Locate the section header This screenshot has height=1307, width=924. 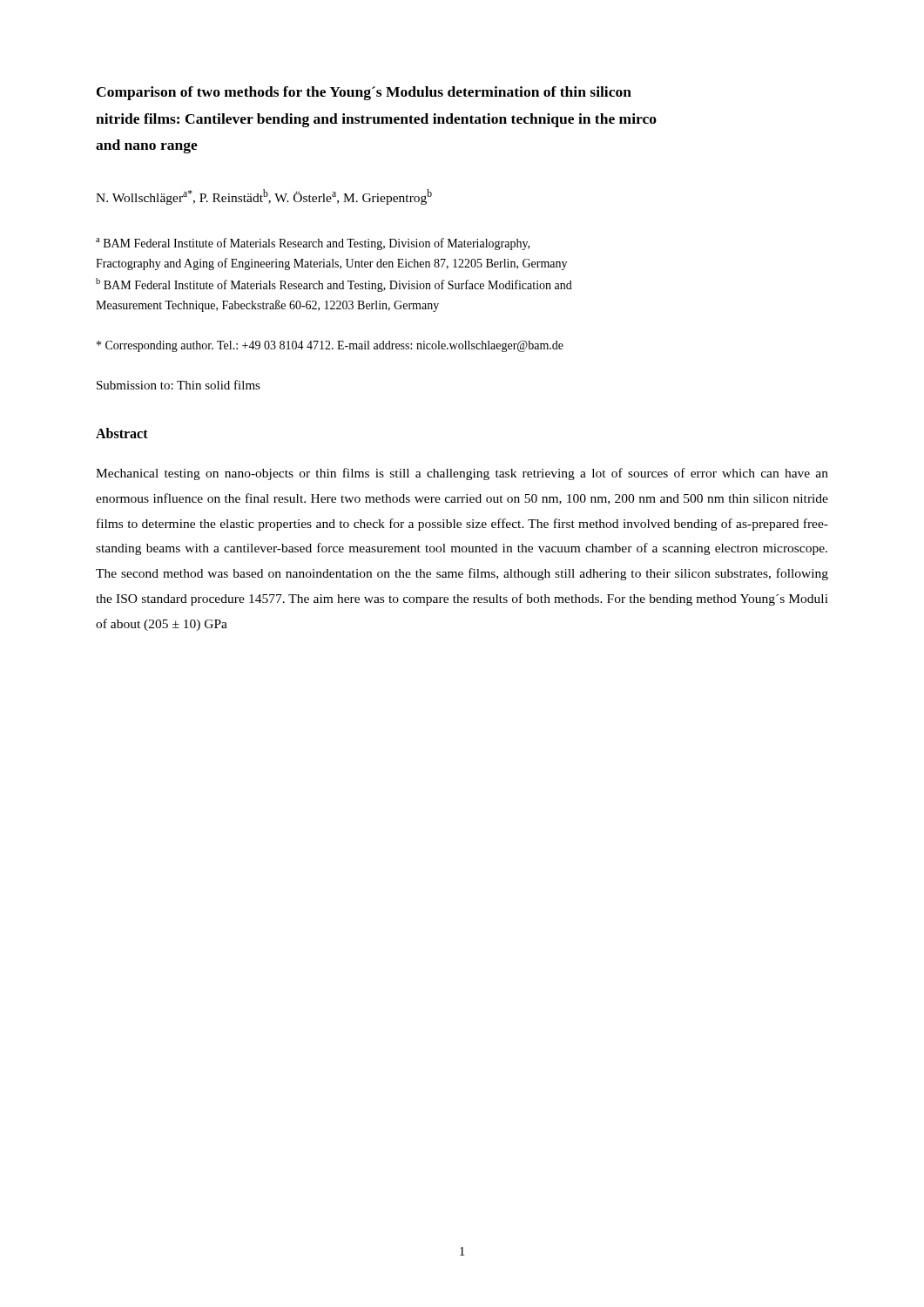tap(122, 434)
